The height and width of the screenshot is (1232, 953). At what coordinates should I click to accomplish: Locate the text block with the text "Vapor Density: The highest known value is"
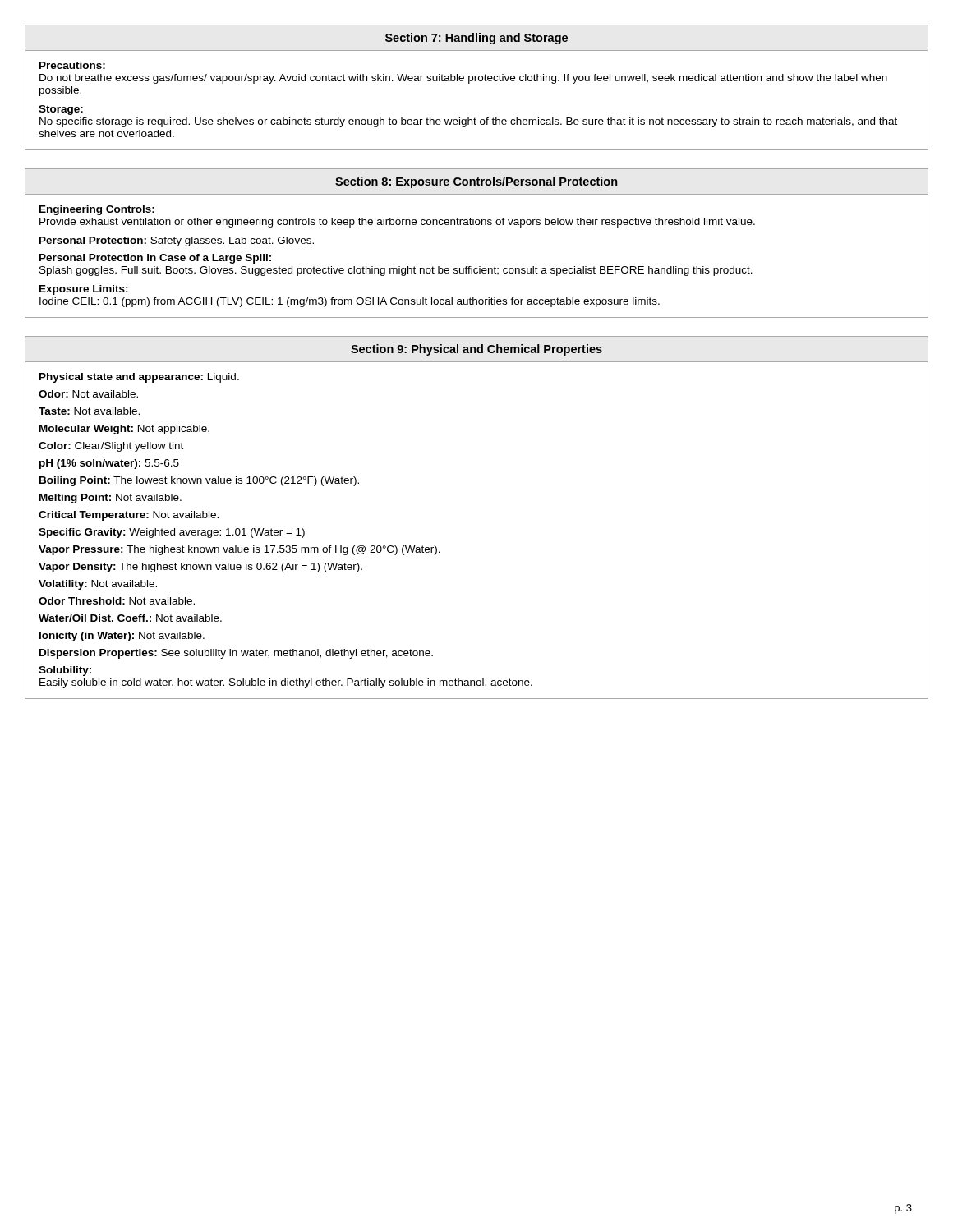click(x=201, y=566)
